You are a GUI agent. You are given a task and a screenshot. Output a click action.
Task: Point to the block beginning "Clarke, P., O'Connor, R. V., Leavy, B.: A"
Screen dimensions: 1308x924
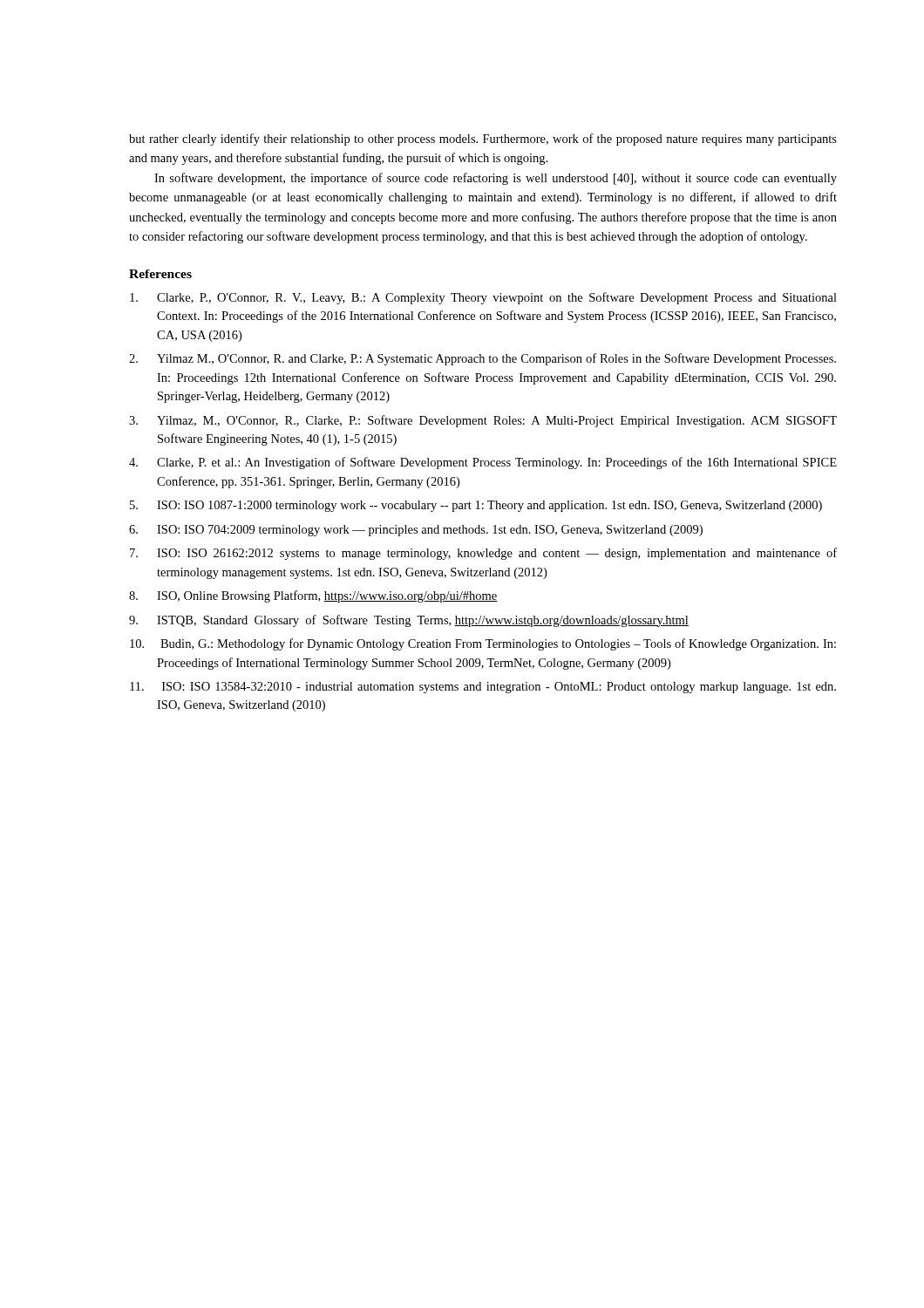(x=483, y=316)
